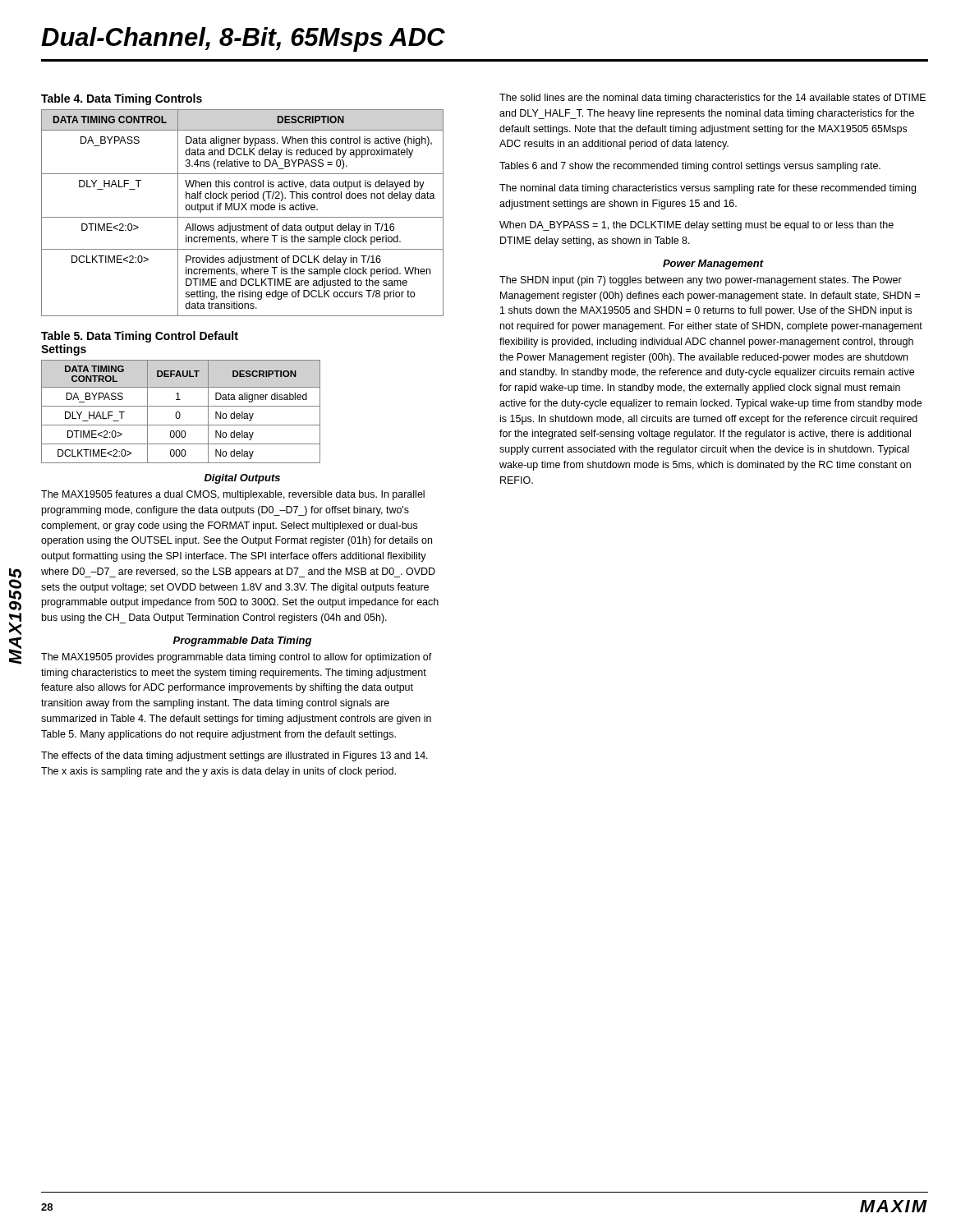The width and height of the screenshot is (970, 1232).
Task: Locate the table with the text "Data aligner disabled"
Action: 181,411
